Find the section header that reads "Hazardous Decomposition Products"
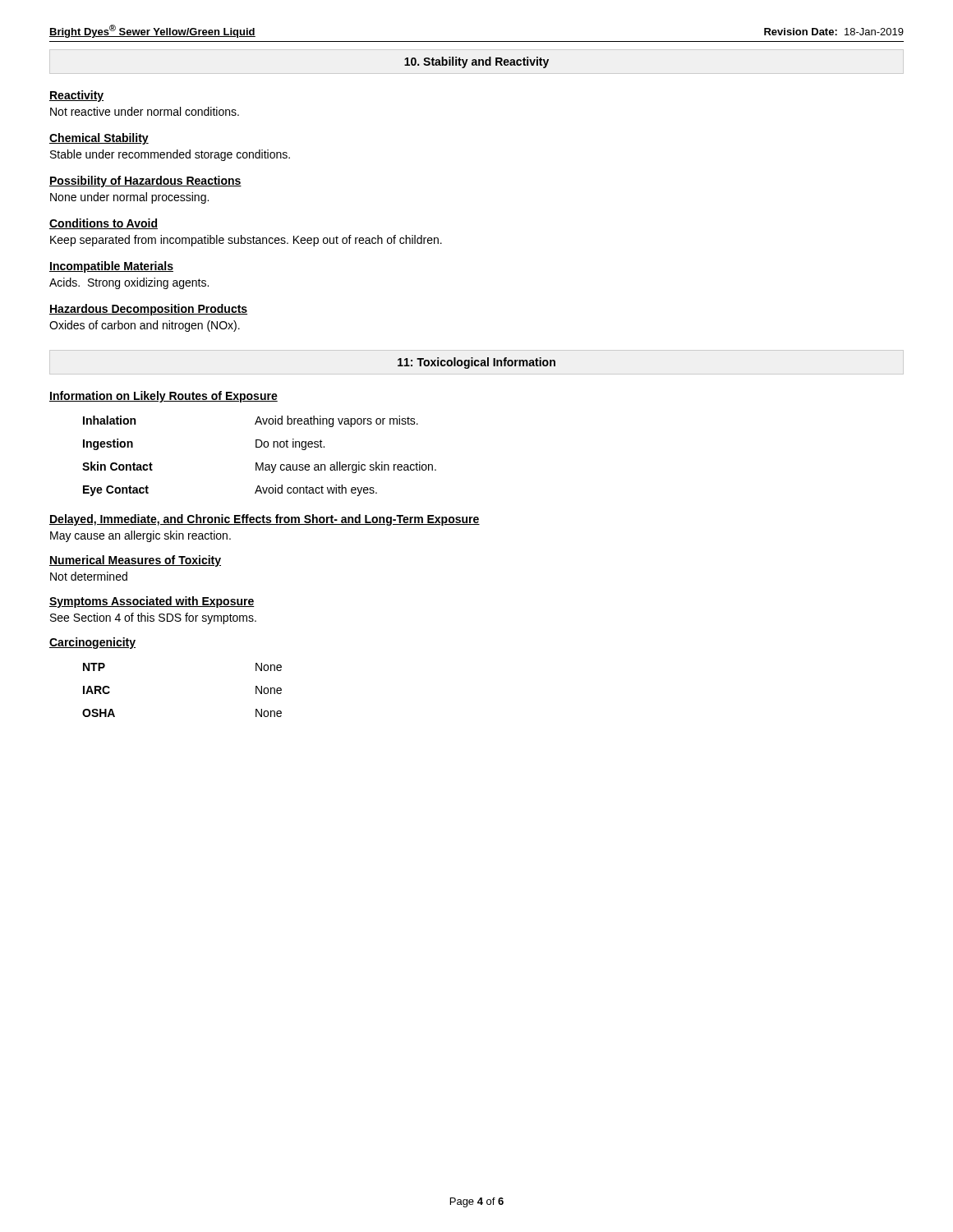This screenshot has width=953, height=1232. click(148, 309)
